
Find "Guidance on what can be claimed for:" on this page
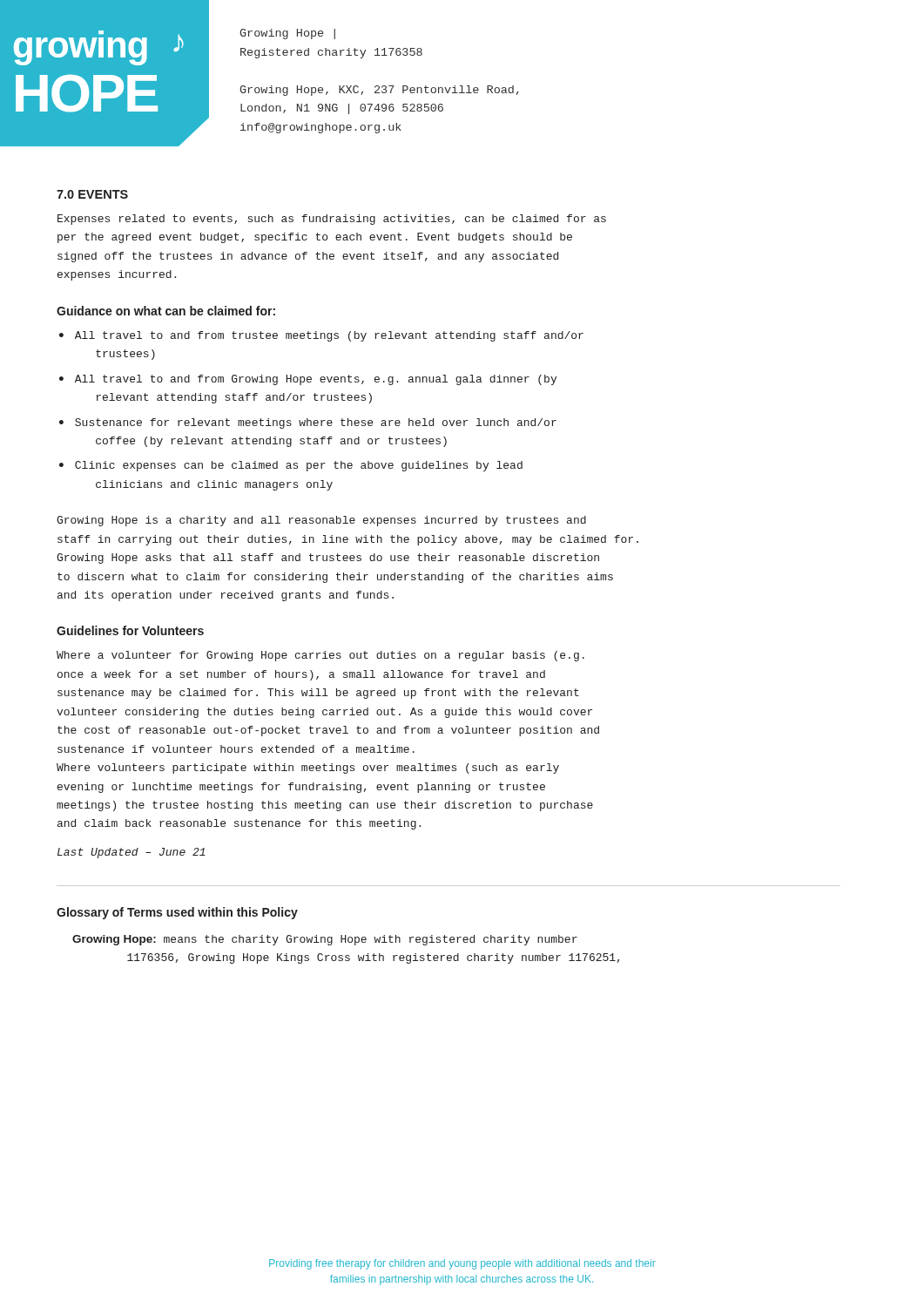click(166, 311)
